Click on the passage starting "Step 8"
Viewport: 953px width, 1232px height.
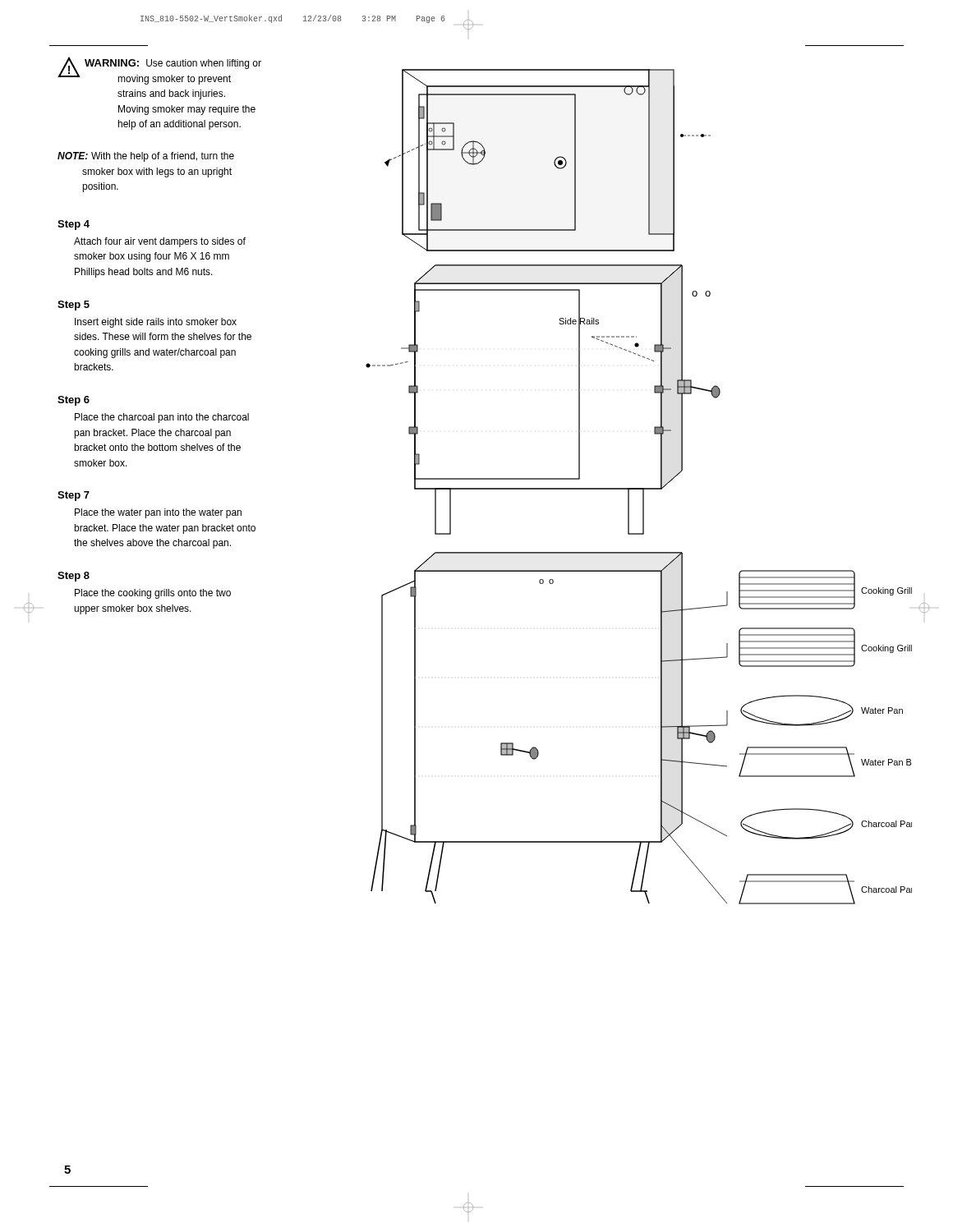click(x=74, y=575)
